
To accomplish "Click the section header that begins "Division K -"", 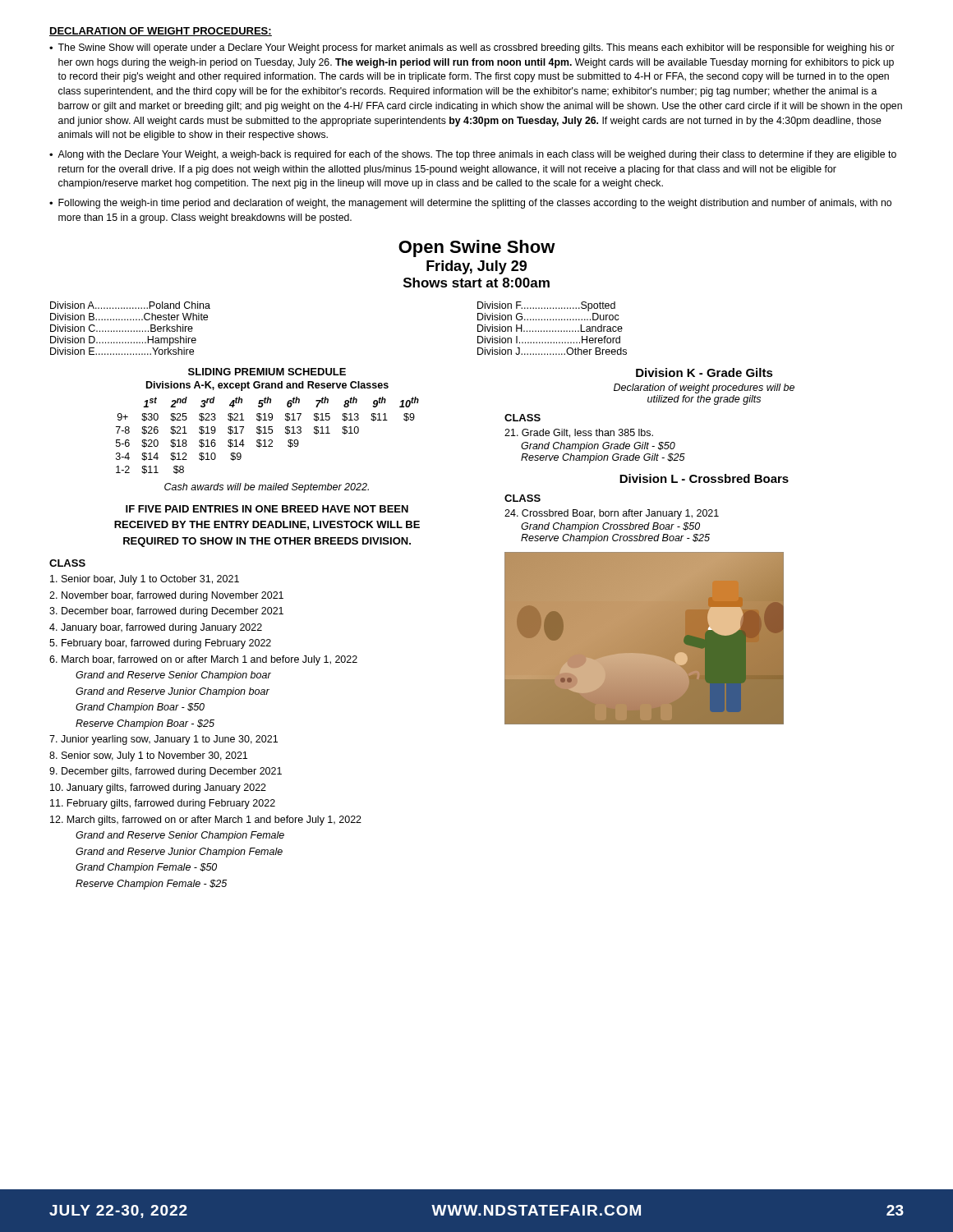I will pos(704,373).
